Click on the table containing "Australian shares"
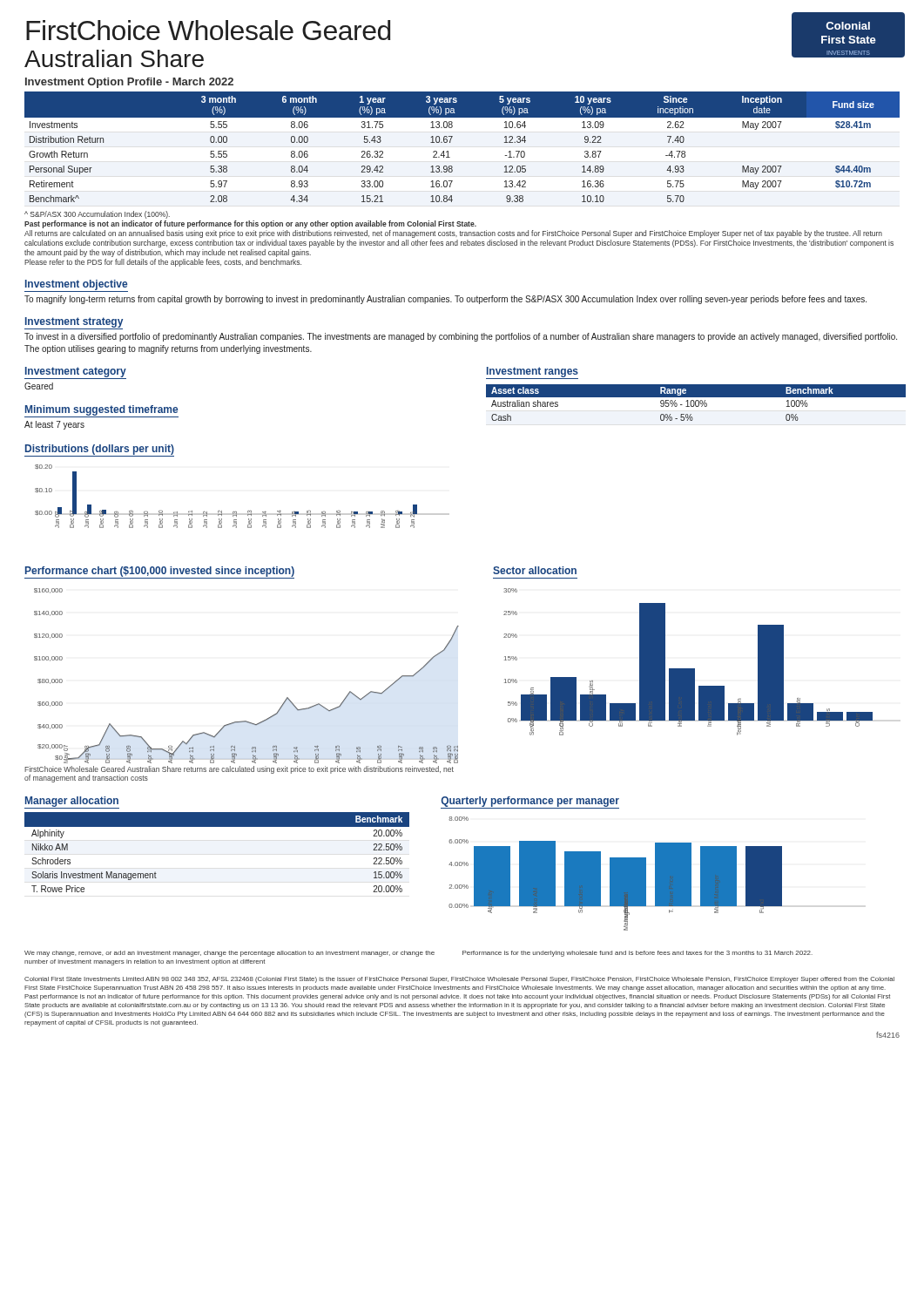 pyautogui.click(x=696, y=405)
